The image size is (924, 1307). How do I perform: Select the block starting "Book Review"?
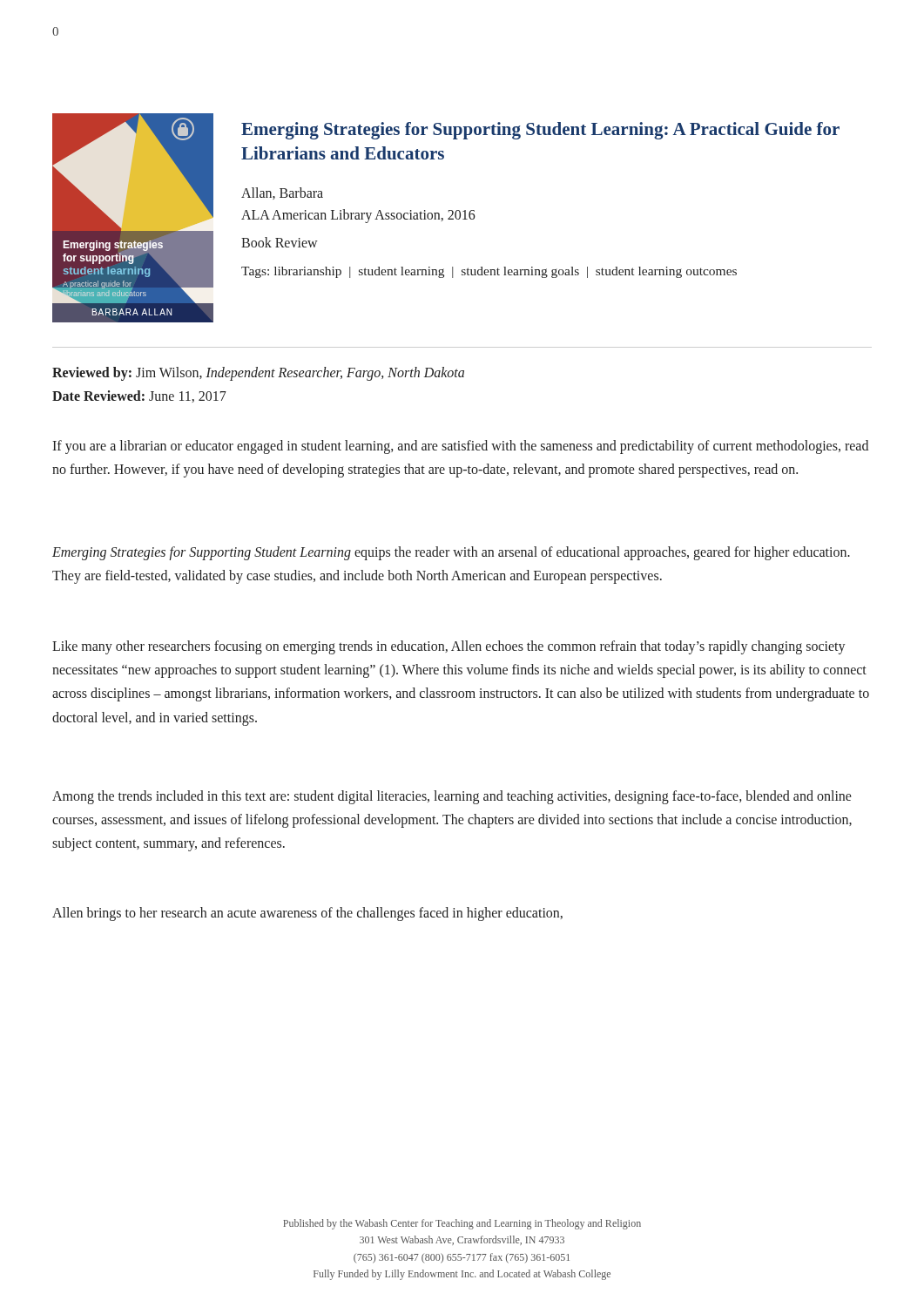(x=279, y=243)
